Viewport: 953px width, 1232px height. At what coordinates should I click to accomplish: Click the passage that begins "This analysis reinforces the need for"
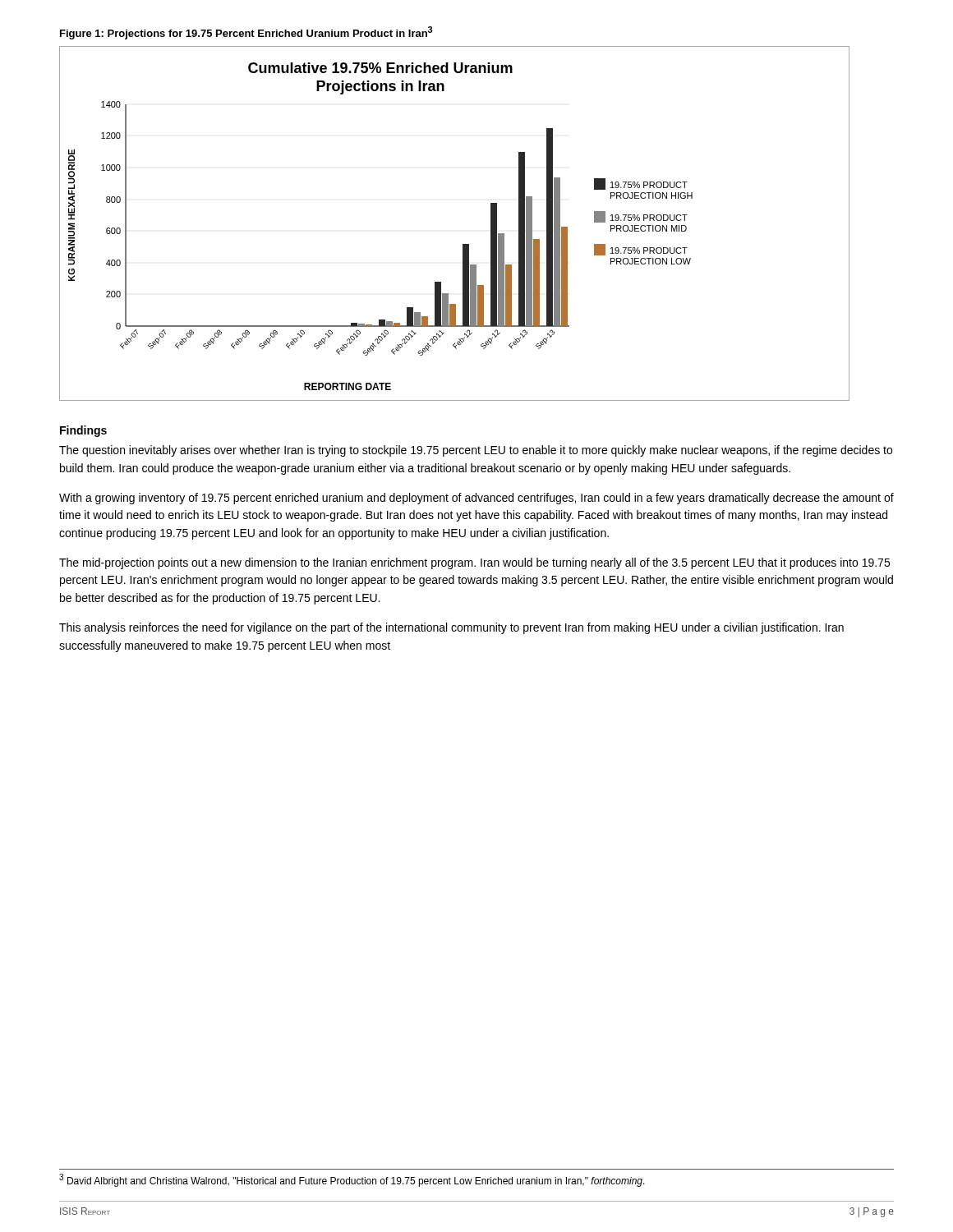(452, 636)
